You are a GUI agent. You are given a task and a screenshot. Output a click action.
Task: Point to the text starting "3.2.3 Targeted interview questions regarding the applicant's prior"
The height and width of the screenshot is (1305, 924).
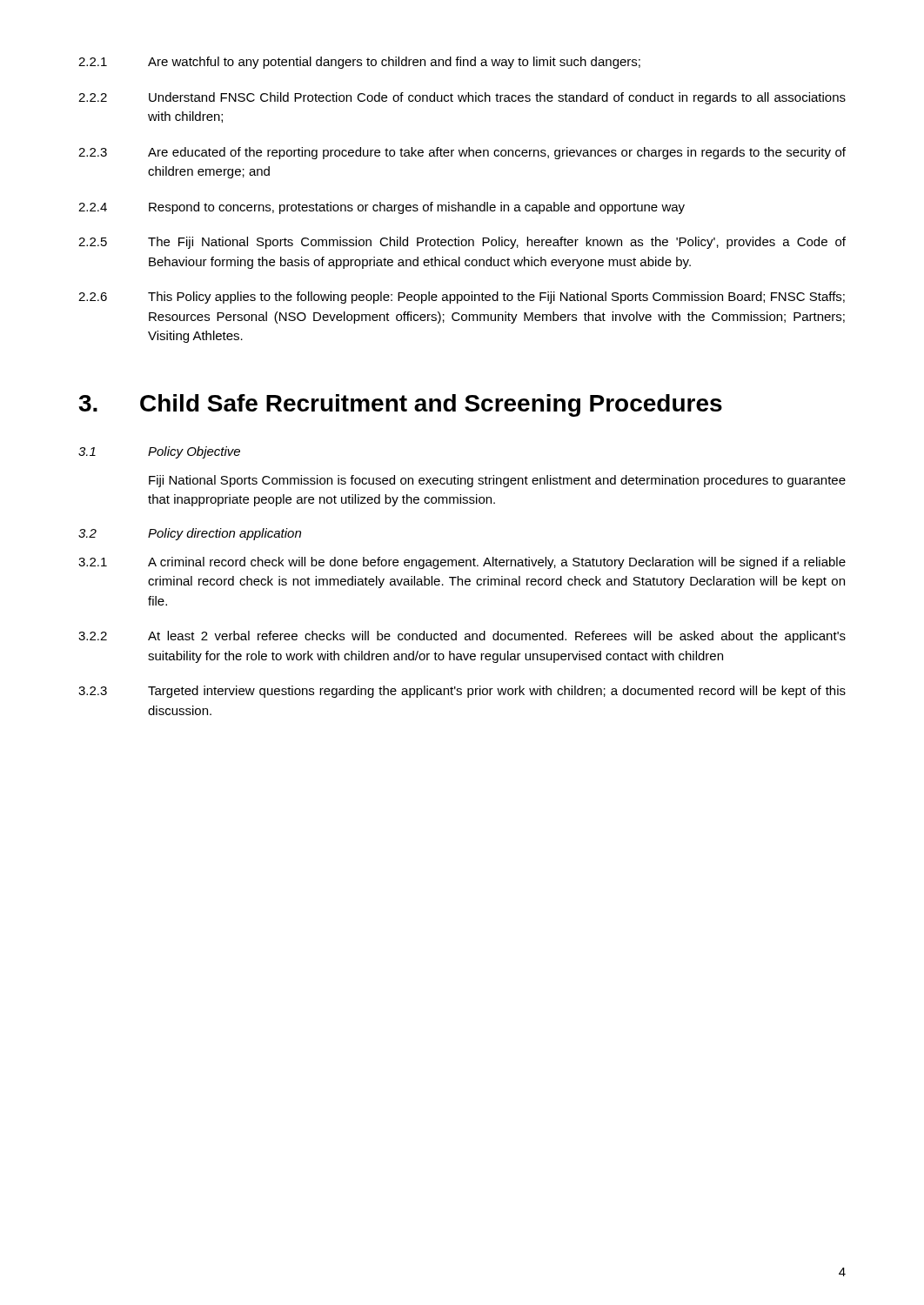[462, 701]
